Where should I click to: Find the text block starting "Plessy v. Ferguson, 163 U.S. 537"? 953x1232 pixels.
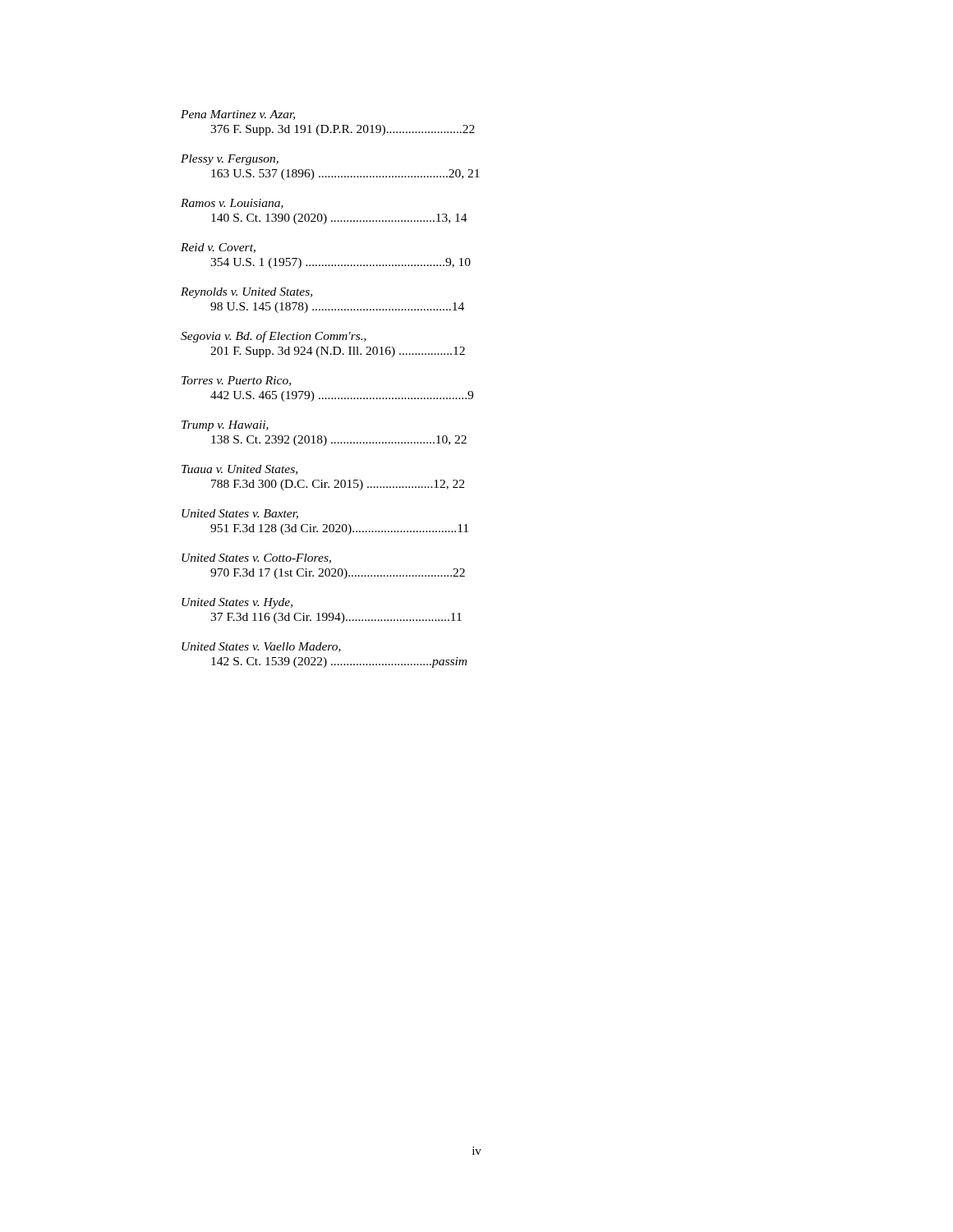[476, 166]
